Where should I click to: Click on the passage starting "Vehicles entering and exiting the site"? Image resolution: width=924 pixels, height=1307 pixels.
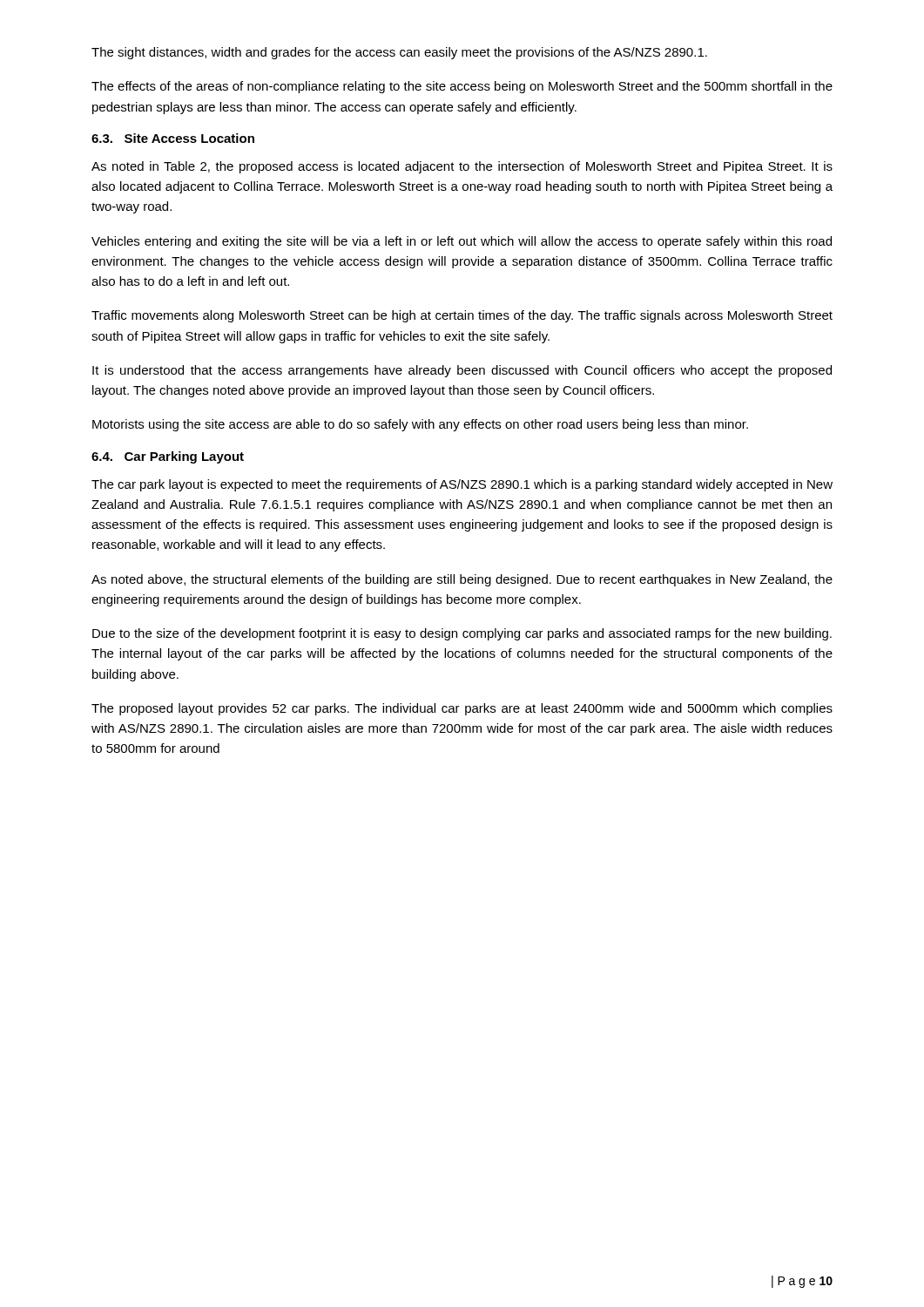click(x=462, y=261)
